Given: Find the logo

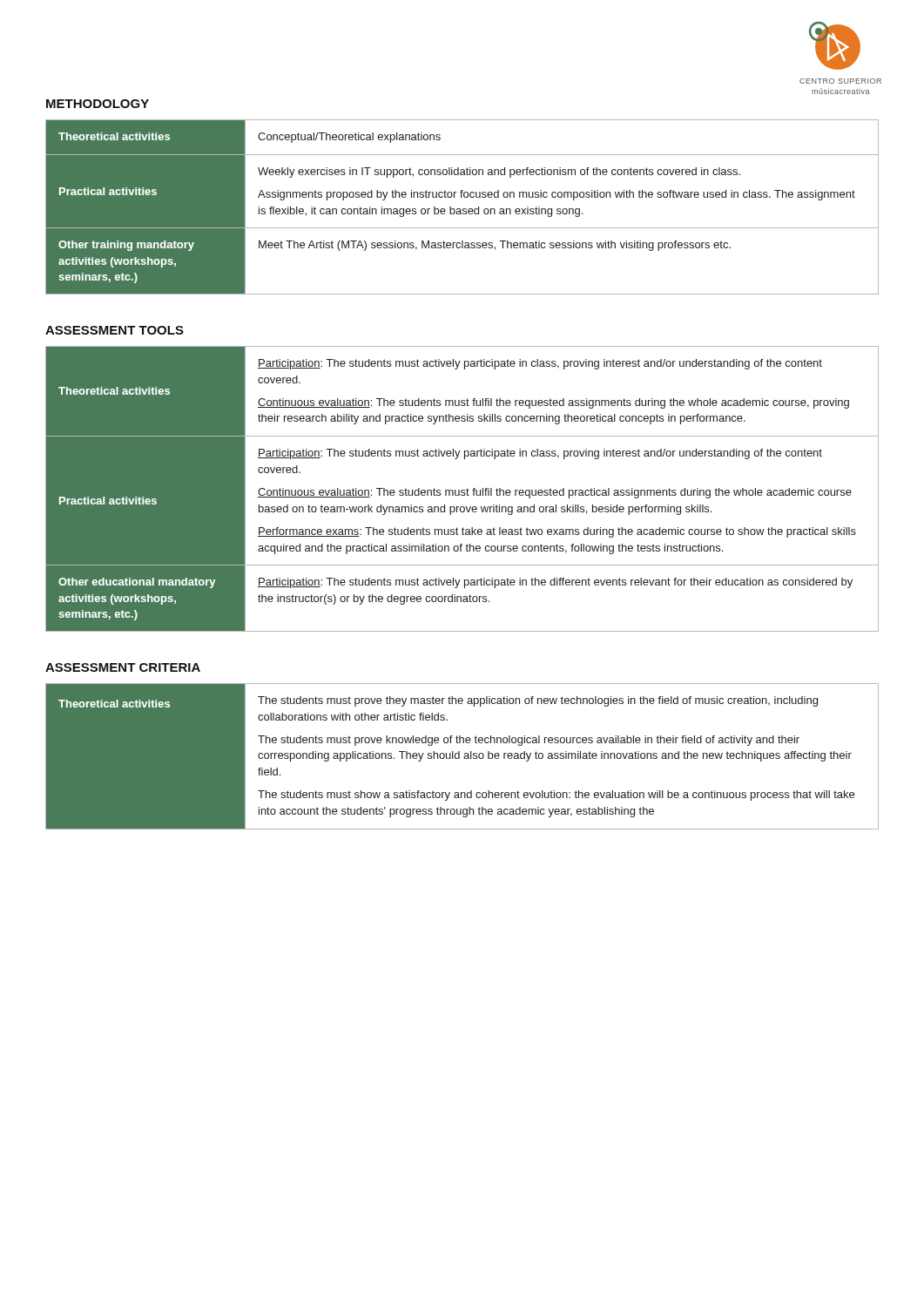Looking at the screenshot, I should (841, 56).
